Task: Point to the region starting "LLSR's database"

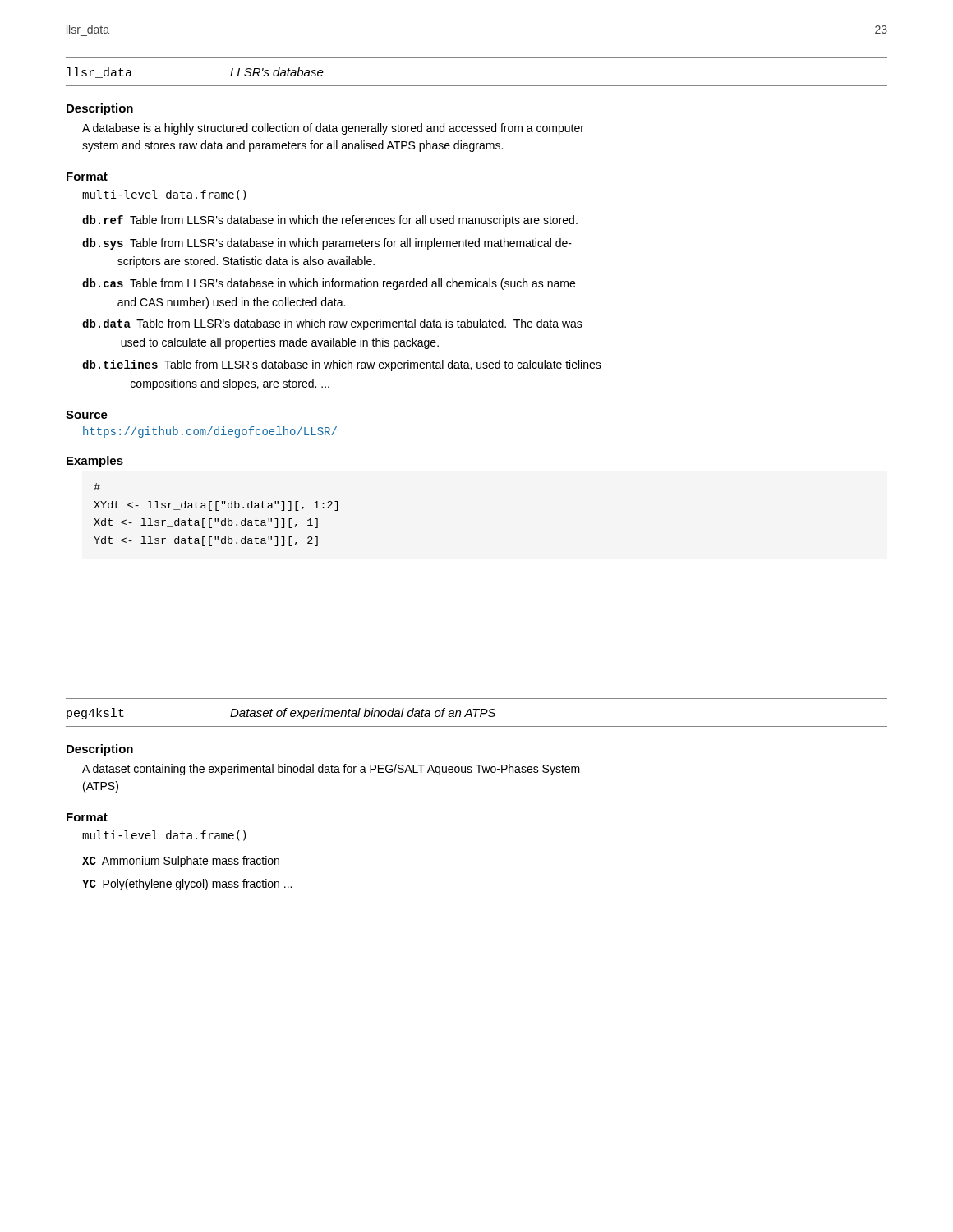Action: [x=277, y=72]
